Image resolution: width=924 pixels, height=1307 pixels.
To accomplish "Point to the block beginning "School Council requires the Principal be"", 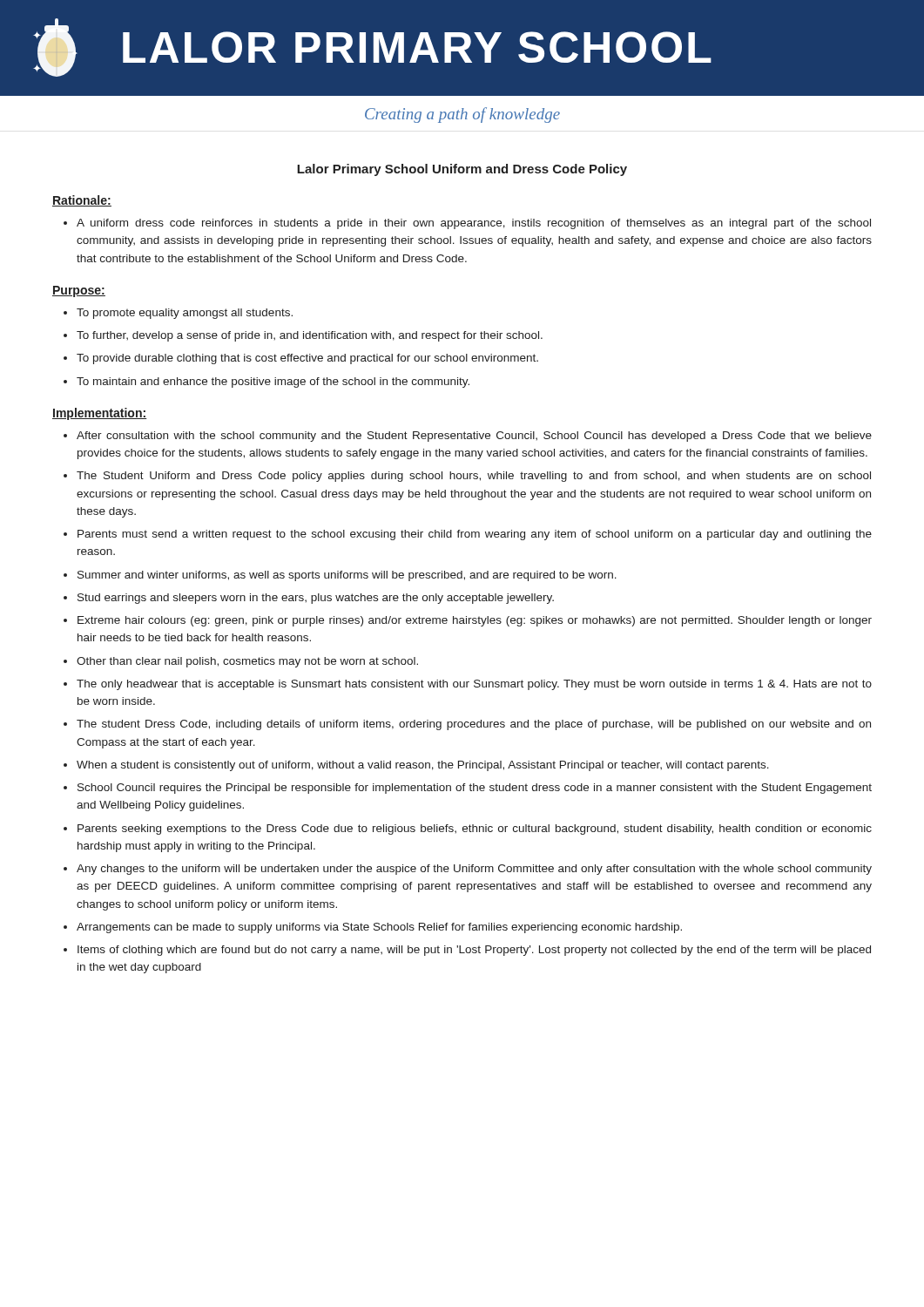I will pyautogui.click(x=474, y=796).
